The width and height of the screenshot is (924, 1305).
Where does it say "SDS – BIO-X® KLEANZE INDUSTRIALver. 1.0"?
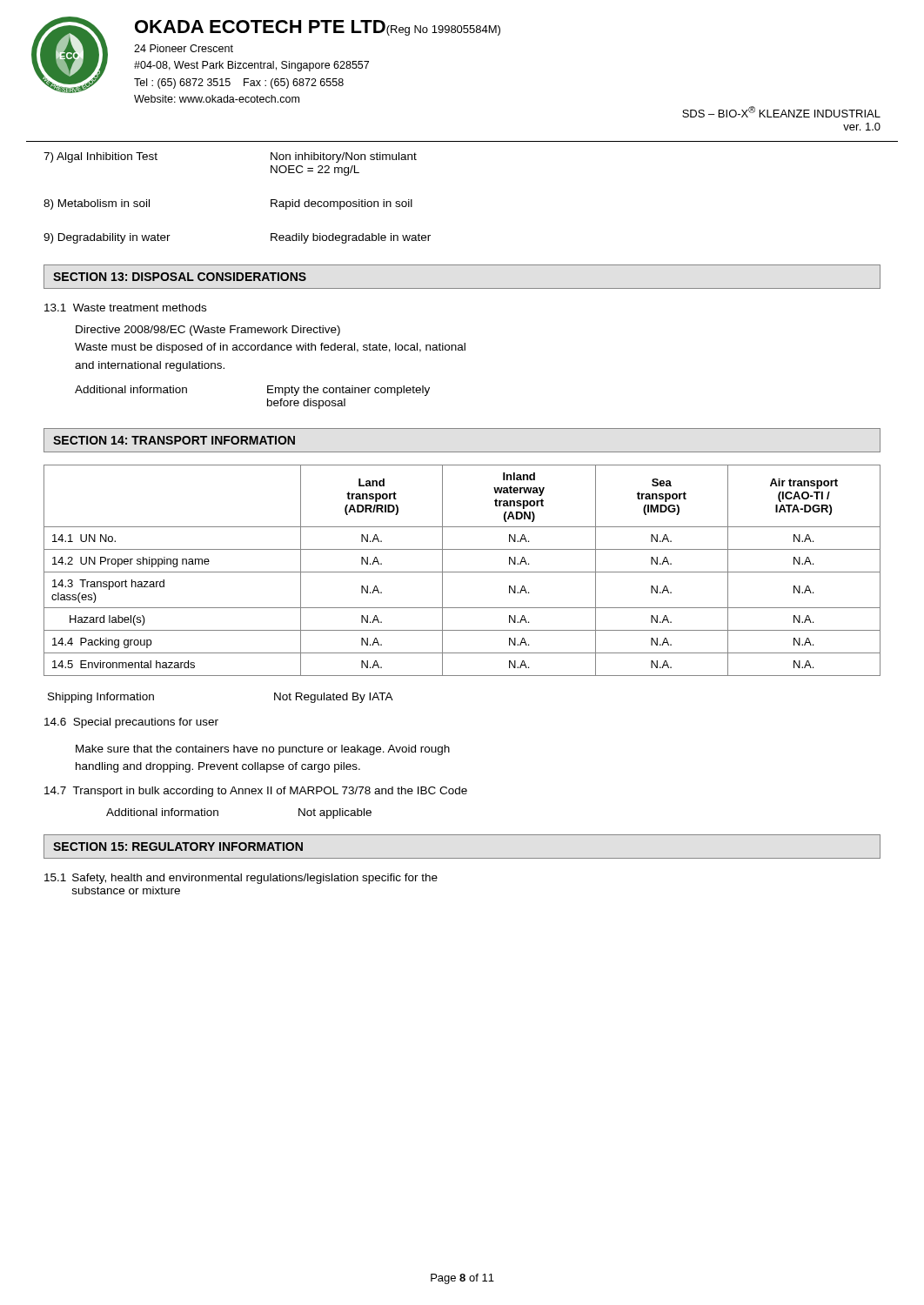coord(781,119)
